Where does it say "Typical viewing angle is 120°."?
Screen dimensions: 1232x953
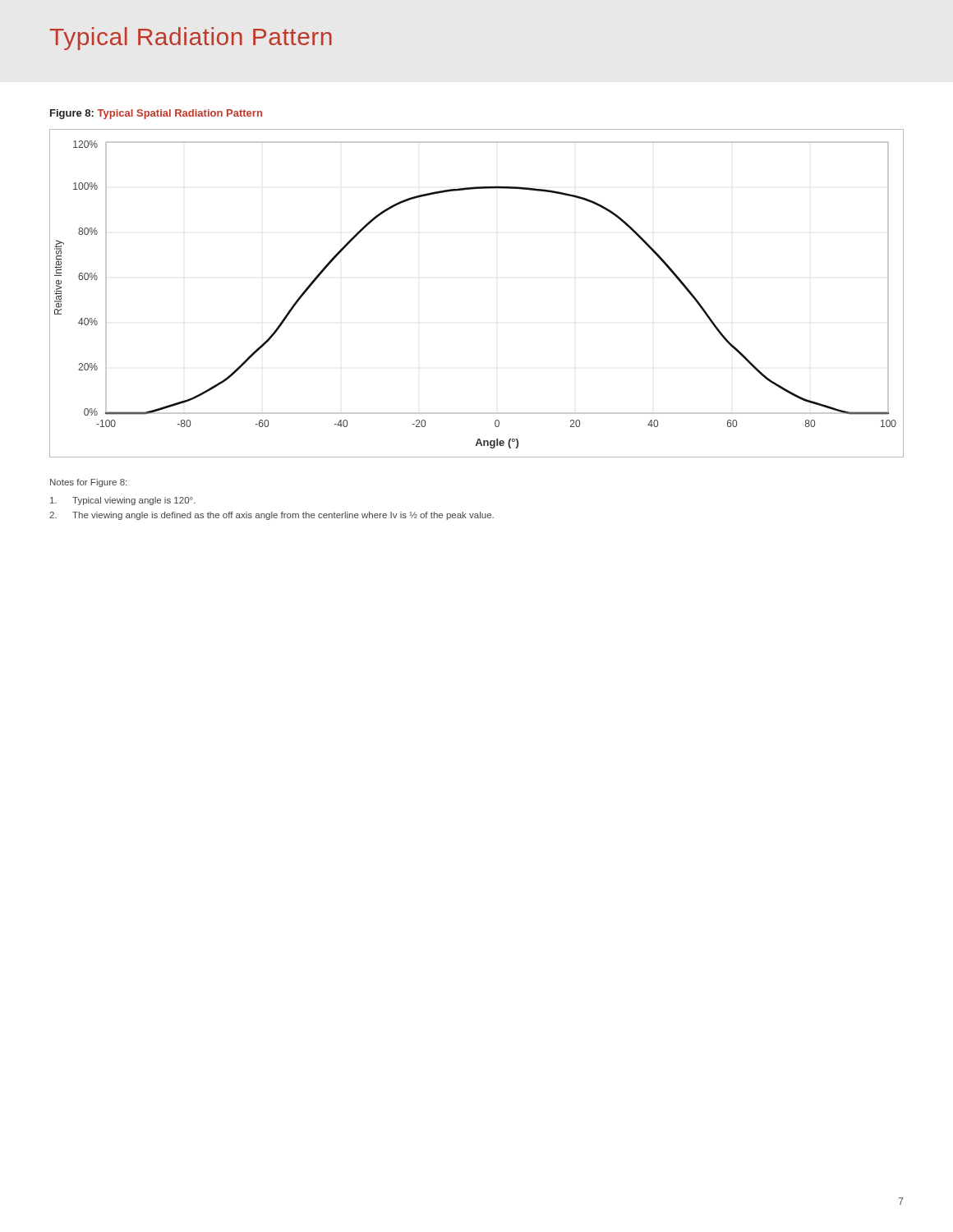123,501
